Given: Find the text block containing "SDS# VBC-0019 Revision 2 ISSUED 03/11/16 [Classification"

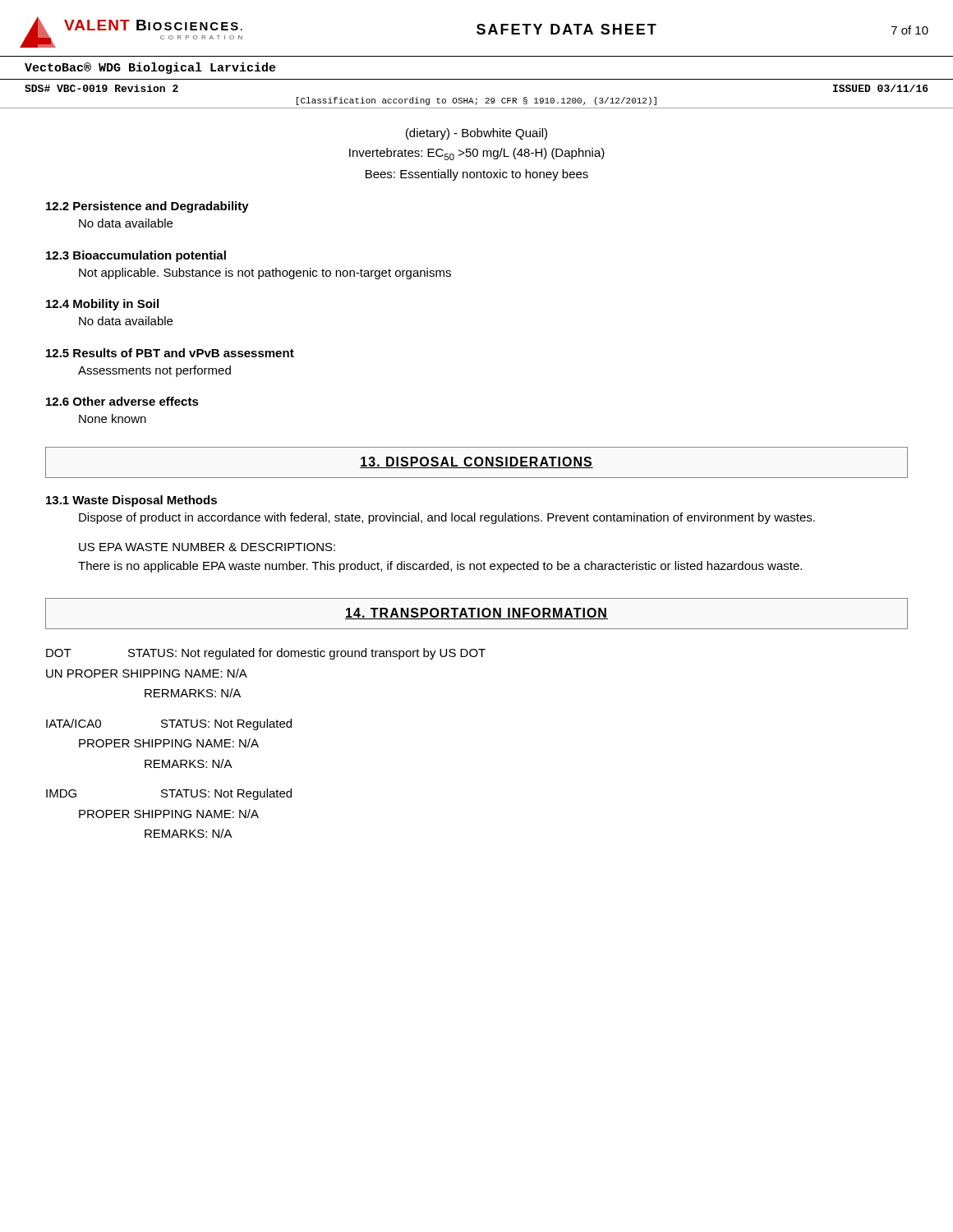Looking at the screenshot, I should 476,94.
